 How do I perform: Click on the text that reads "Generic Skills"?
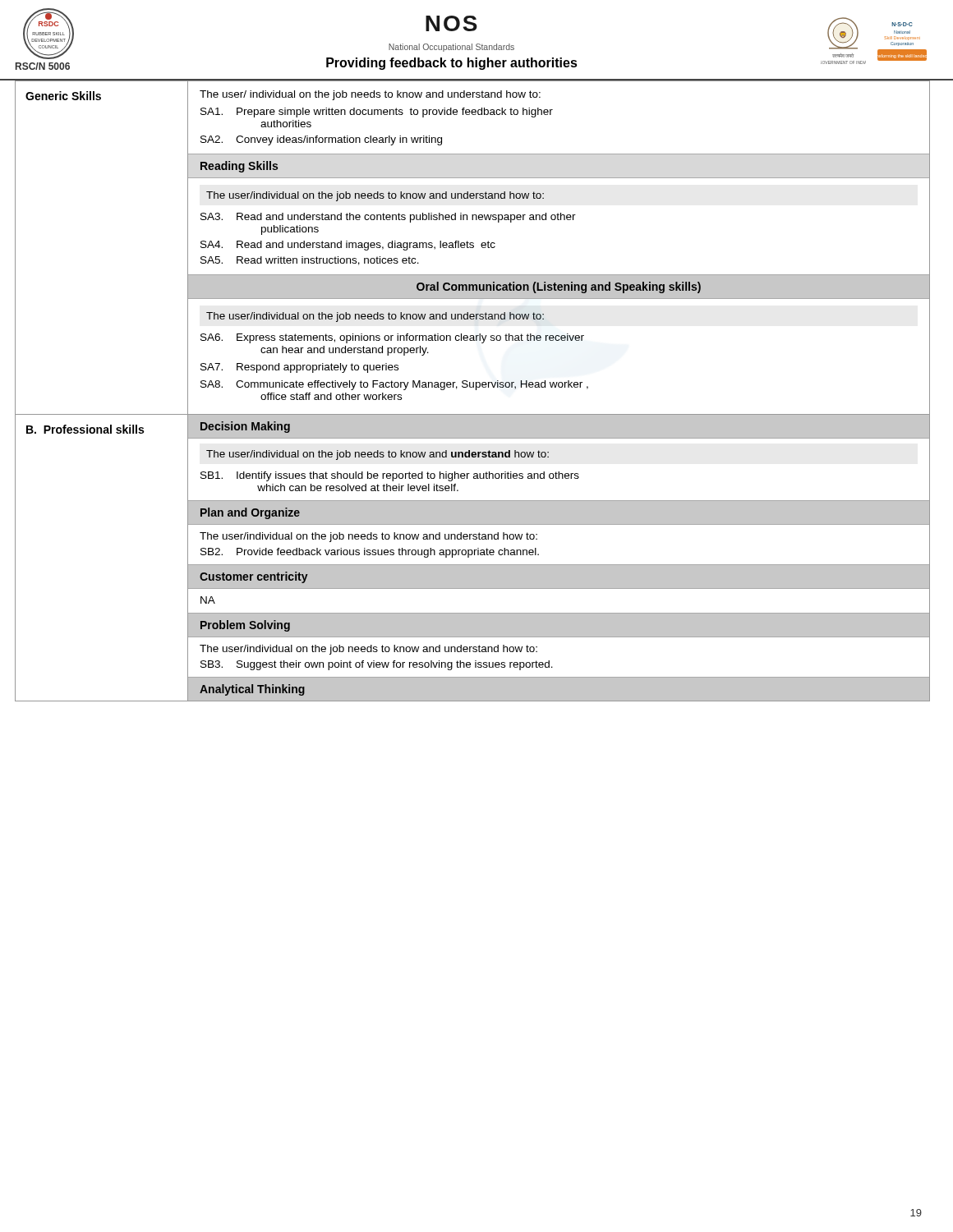64,96
